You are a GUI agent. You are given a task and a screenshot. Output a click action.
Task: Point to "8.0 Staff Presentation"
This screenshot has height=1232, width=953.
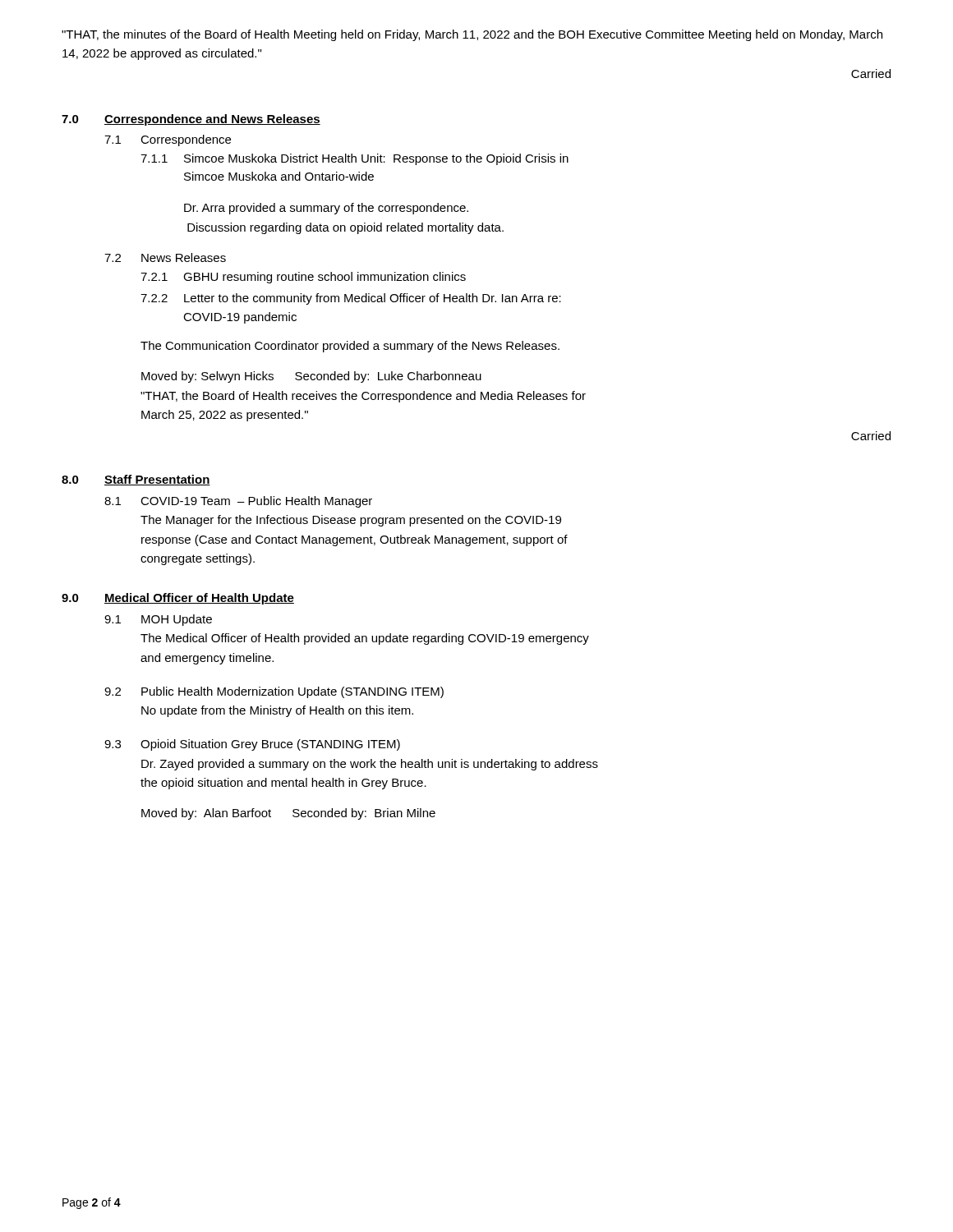point(136,479)
